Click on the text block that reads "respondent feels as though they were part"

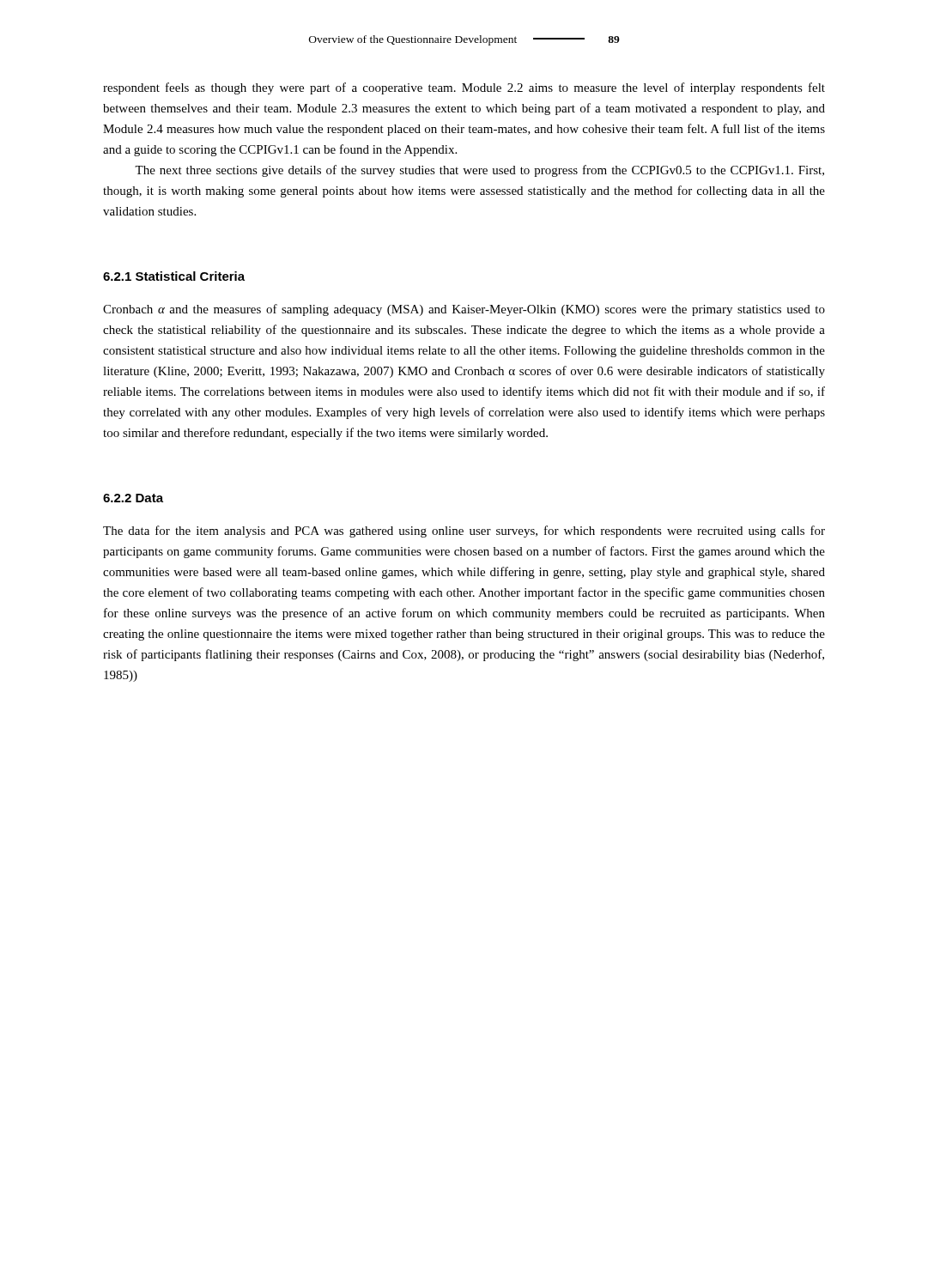(464, 118)
